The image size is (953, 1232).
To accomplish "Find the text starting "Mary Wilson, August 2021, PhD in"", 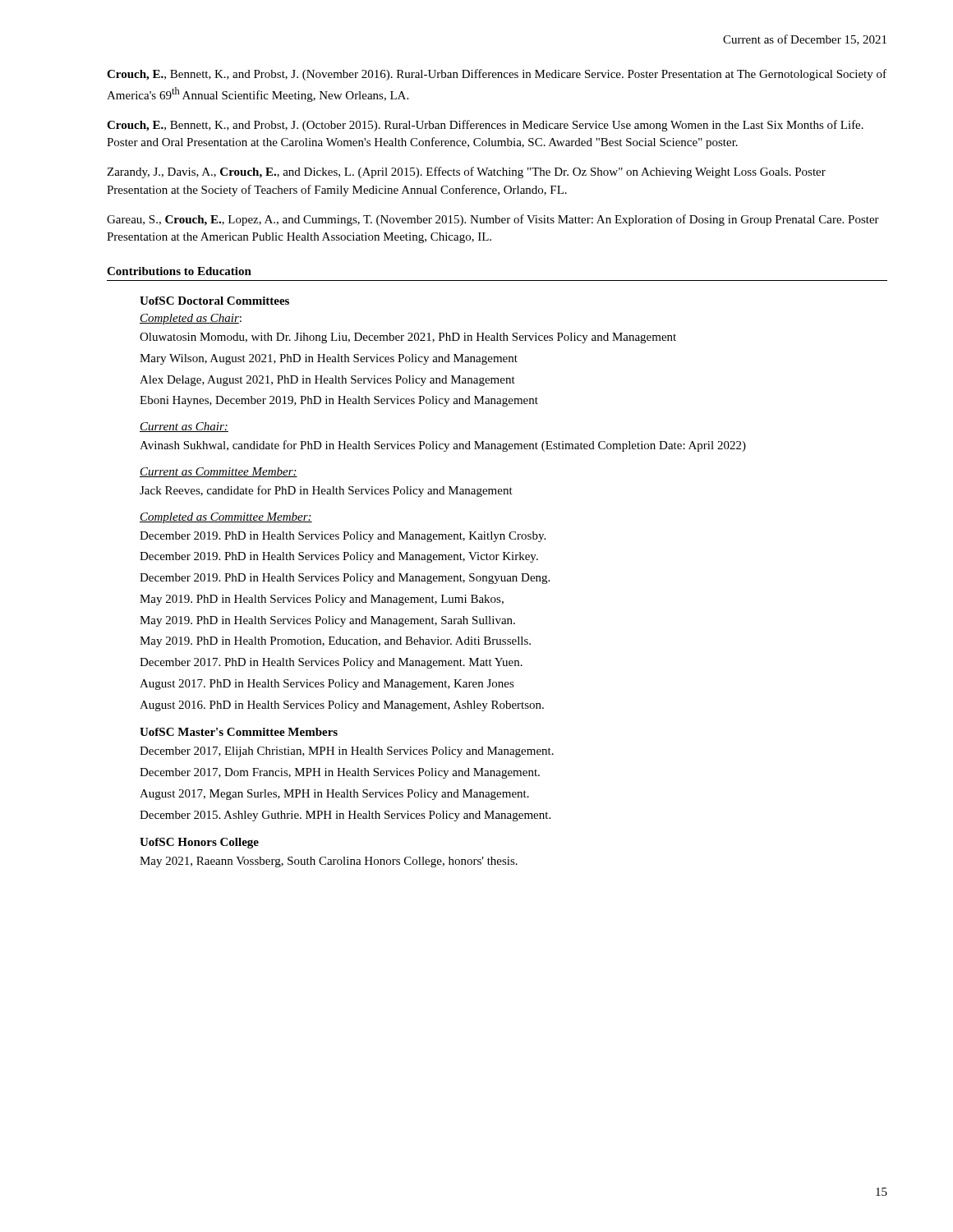I will tap(329, 358).
